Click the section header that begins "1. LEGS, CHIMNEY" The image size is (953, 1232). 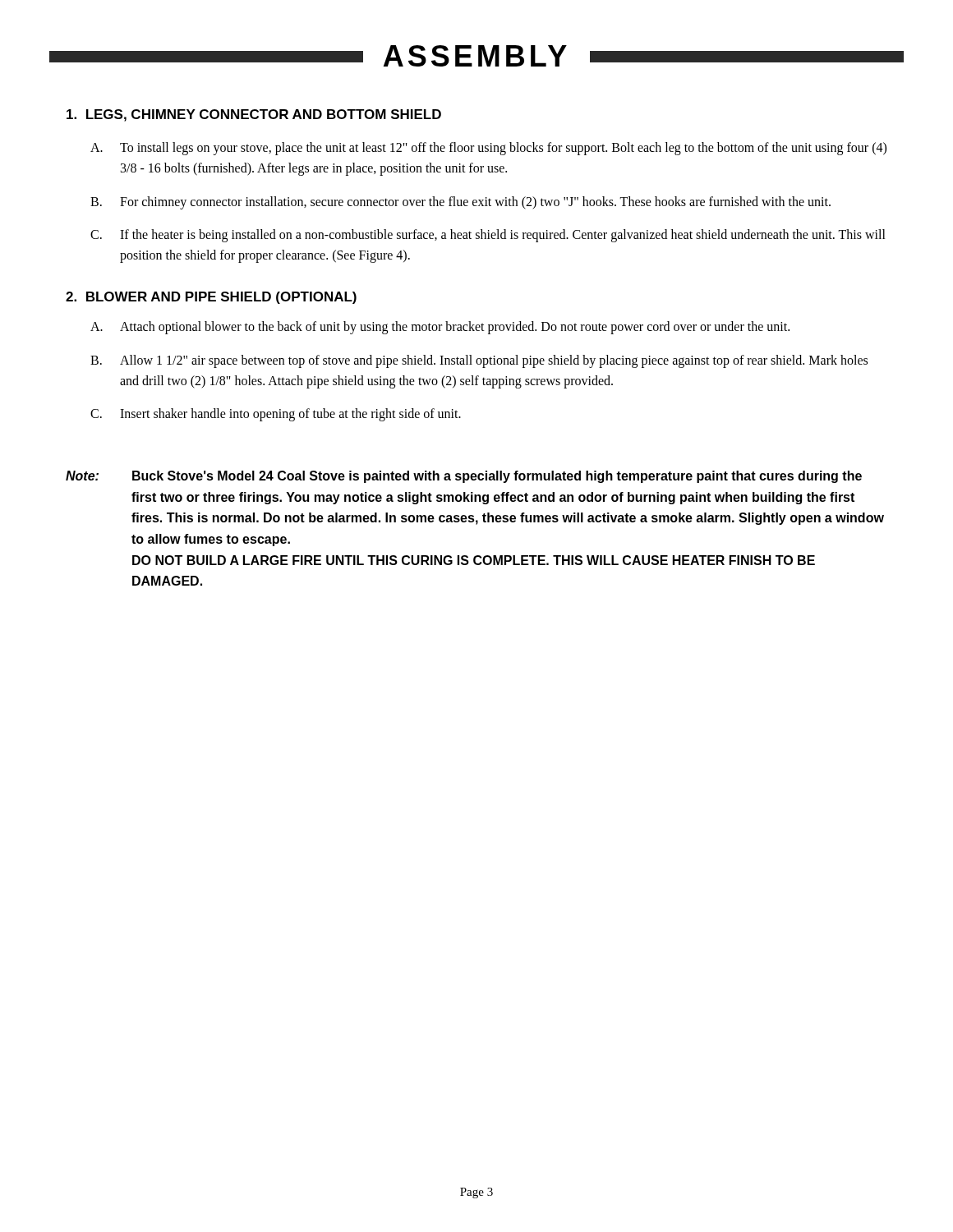pos(254,115)
